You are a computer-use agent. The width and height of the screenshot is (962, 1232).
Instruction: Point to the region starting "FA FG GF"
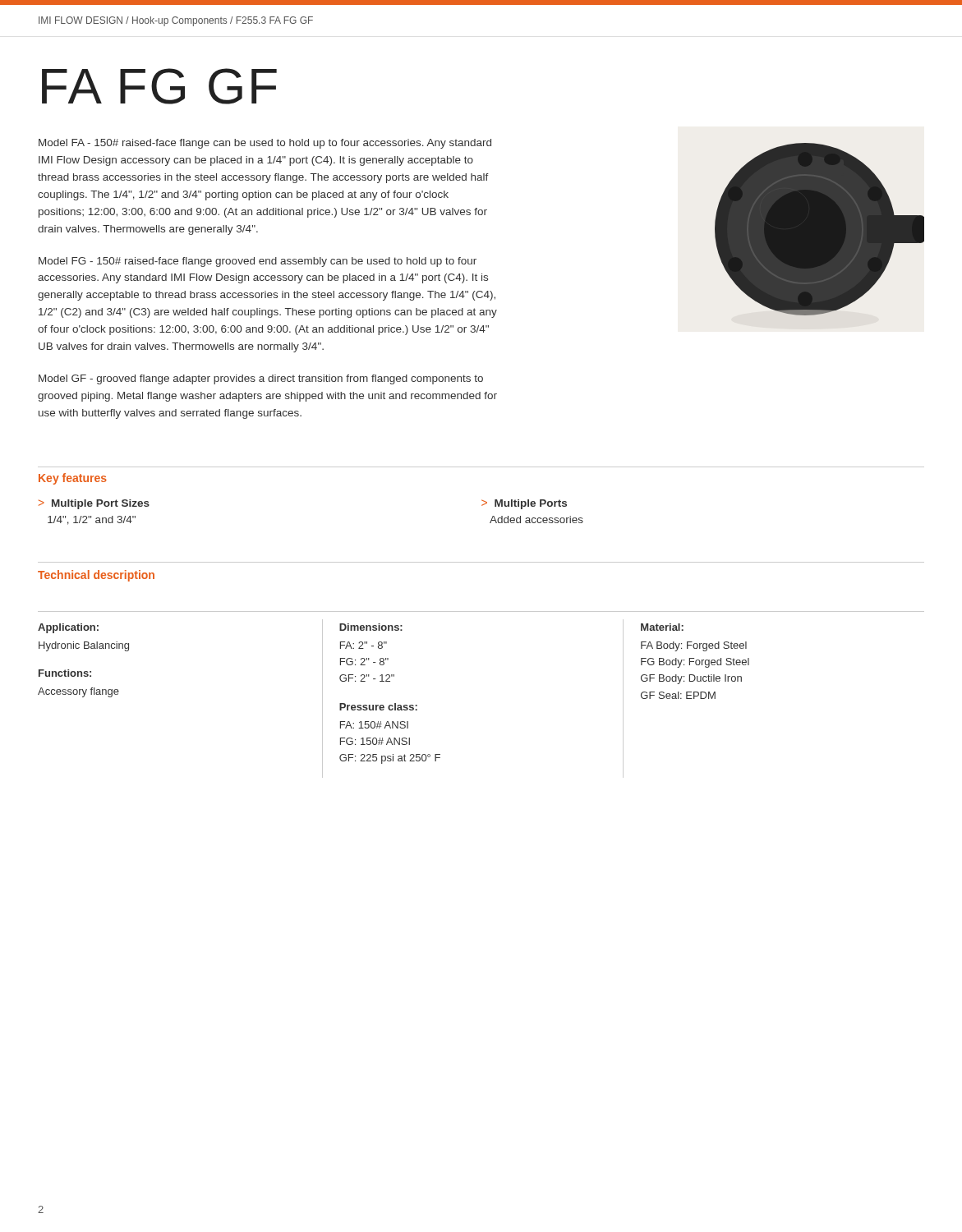pyautogui.click(x=159, y=86)
